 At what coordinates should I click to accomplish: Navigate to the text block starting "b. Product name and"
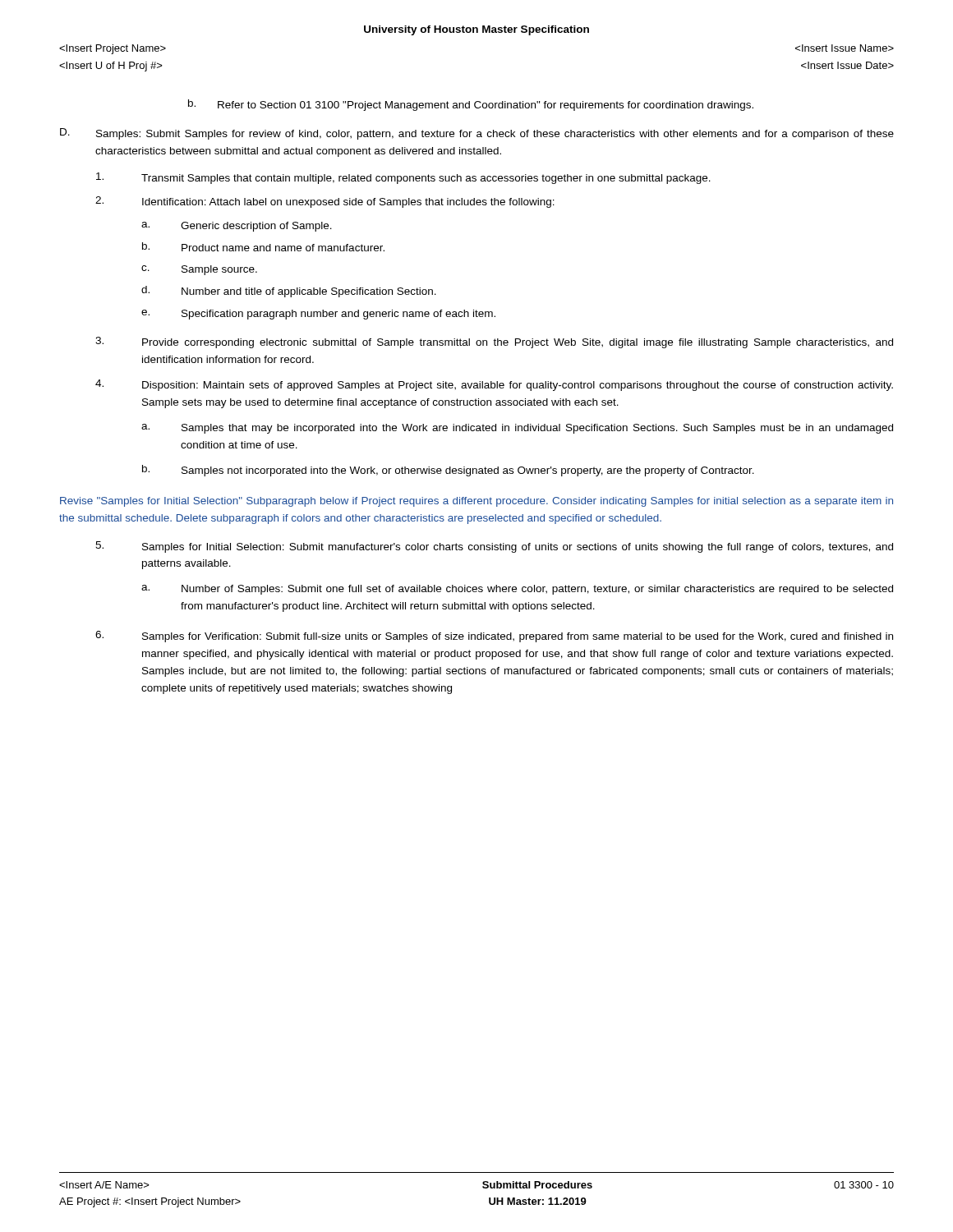(263, 247)
